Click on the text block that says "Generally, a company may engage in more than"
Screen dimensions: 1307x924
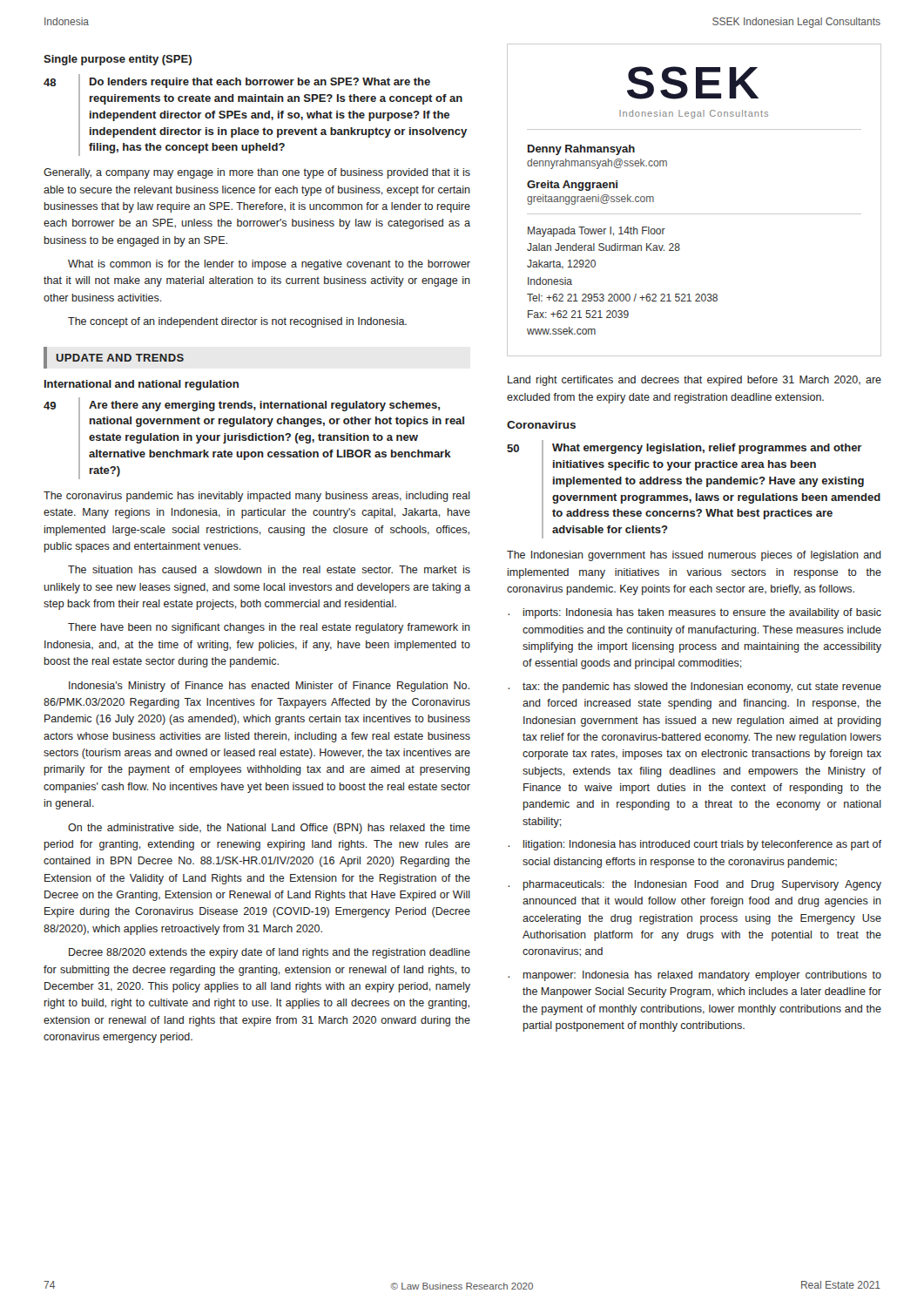click(x=257, y=207)
